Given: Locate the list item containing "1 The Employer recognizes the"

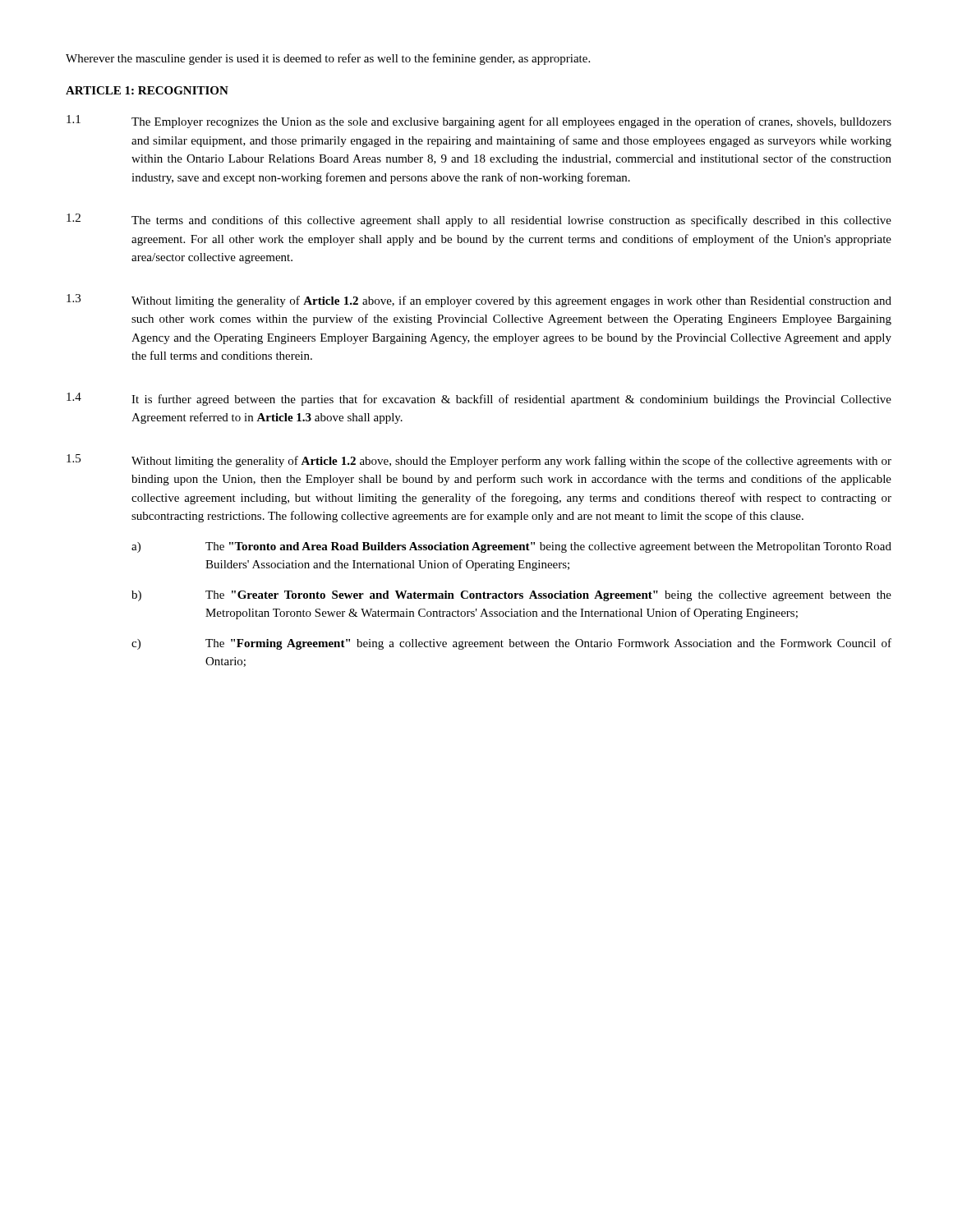Looking at the screenshot, I should pyautogui.click(x=479, y=149).
